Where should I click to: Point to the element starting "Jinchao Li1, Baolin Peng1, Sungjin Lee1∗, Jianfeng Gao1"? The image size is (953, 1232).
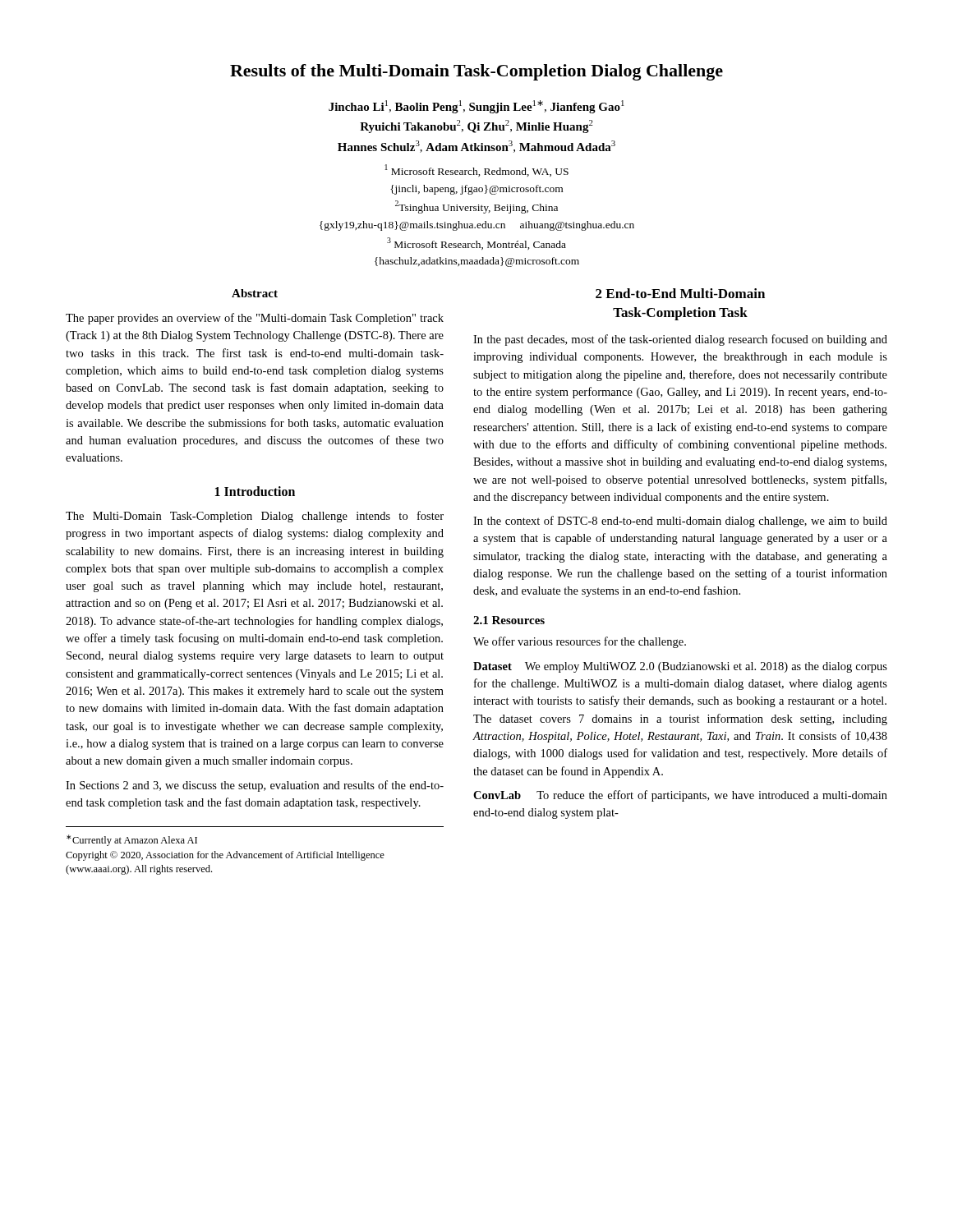coord(476,183)
